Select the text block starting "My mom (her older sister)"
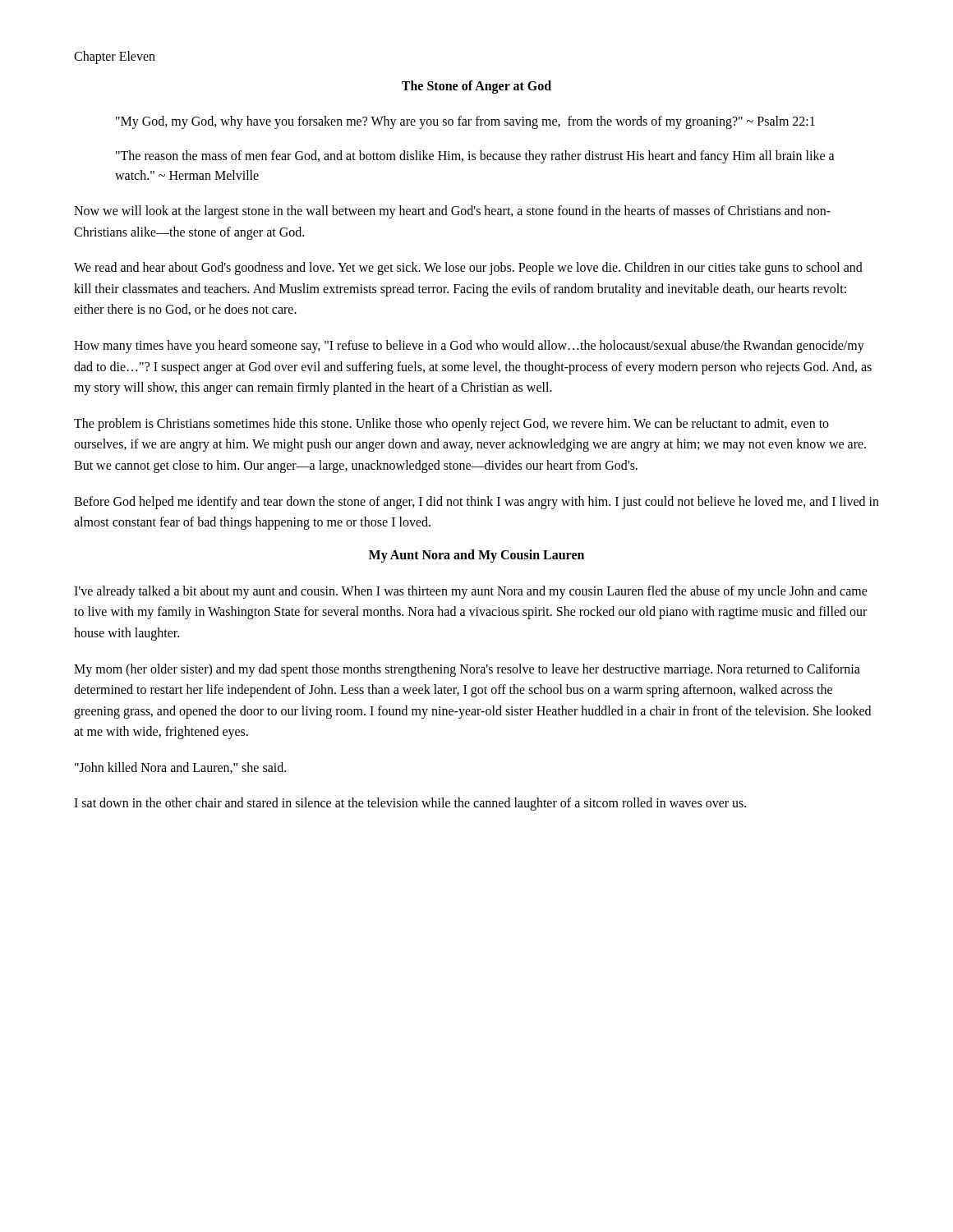Screen dimensions: 1232x953 coord(473,700)
